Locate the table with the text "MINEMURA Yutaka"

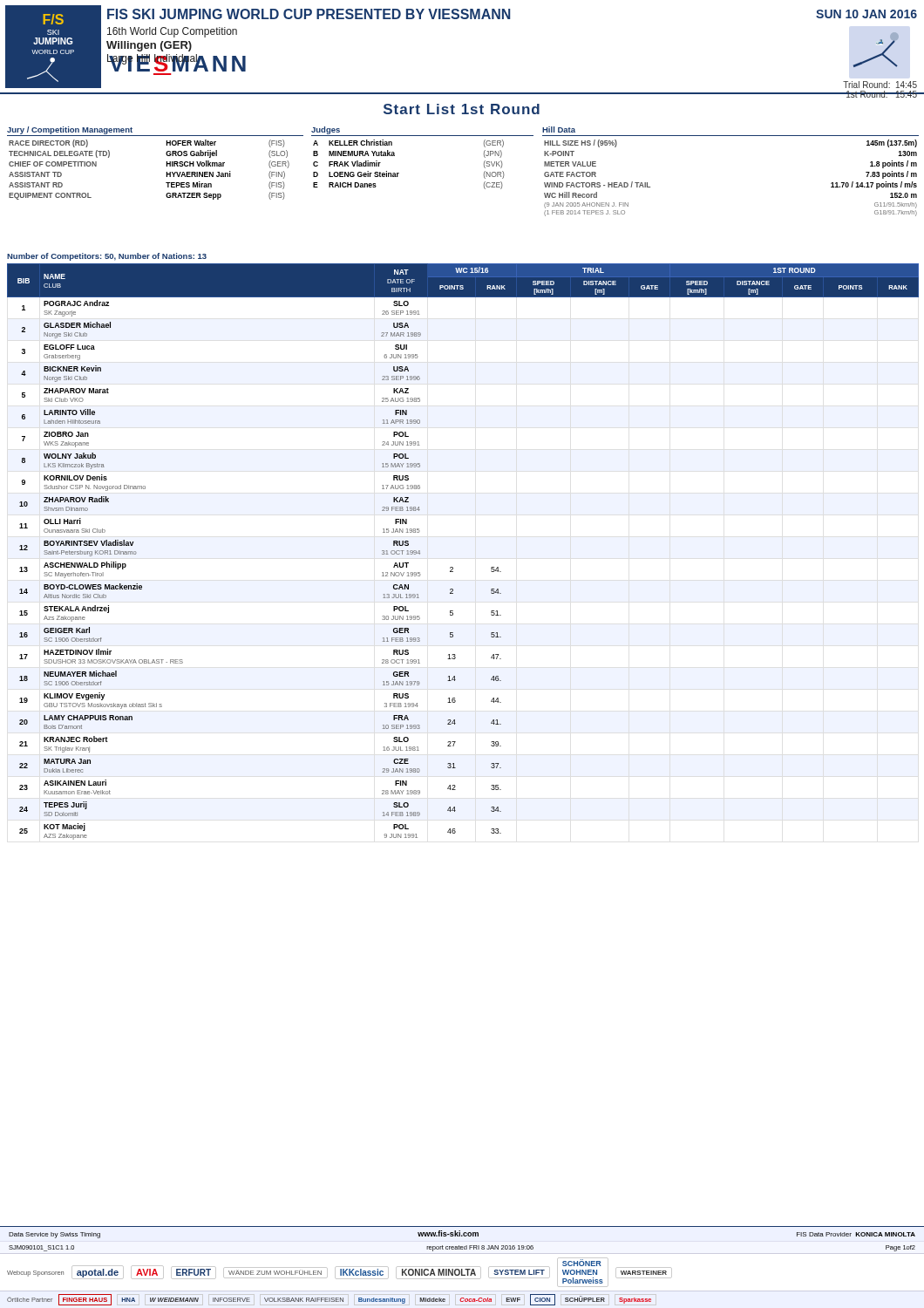coord(422,157)
